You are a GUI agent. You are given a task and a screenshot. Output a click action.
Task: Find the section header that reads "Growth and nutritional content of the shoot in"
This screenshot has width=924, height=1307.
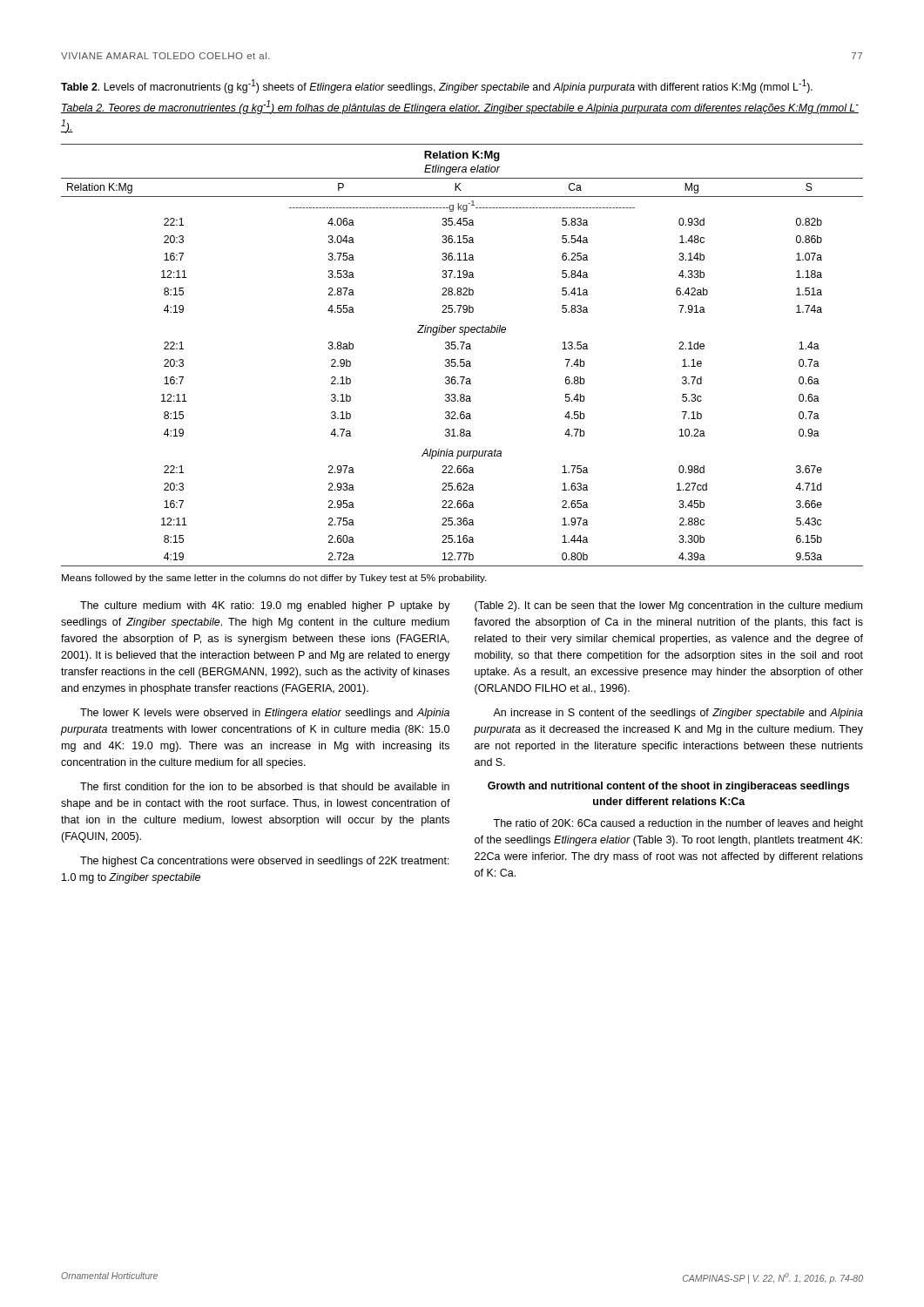tap(669, 793)
